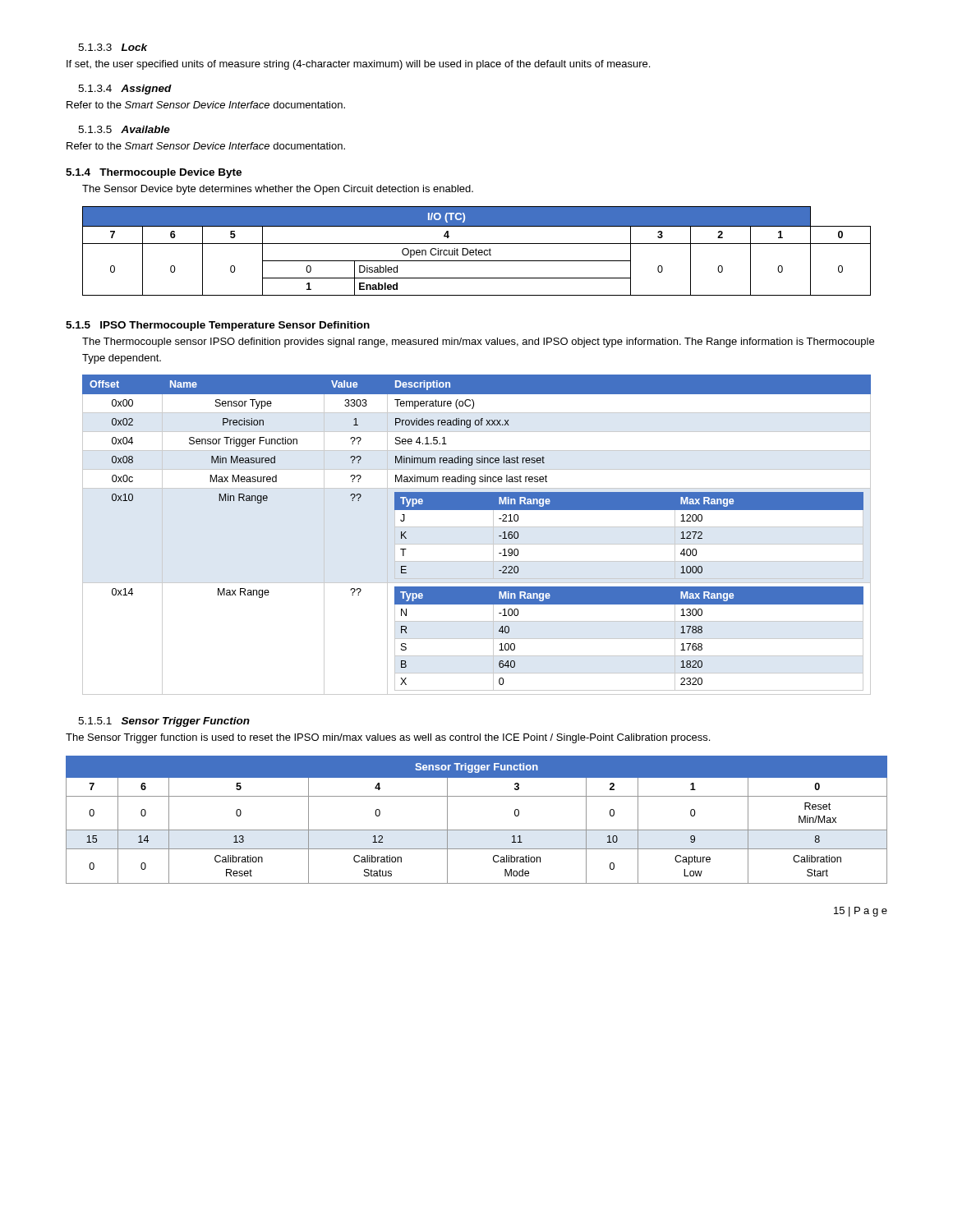Locate the text block with the text "If set, the user"
The image size is (953, 1232).
pos(358,64)
